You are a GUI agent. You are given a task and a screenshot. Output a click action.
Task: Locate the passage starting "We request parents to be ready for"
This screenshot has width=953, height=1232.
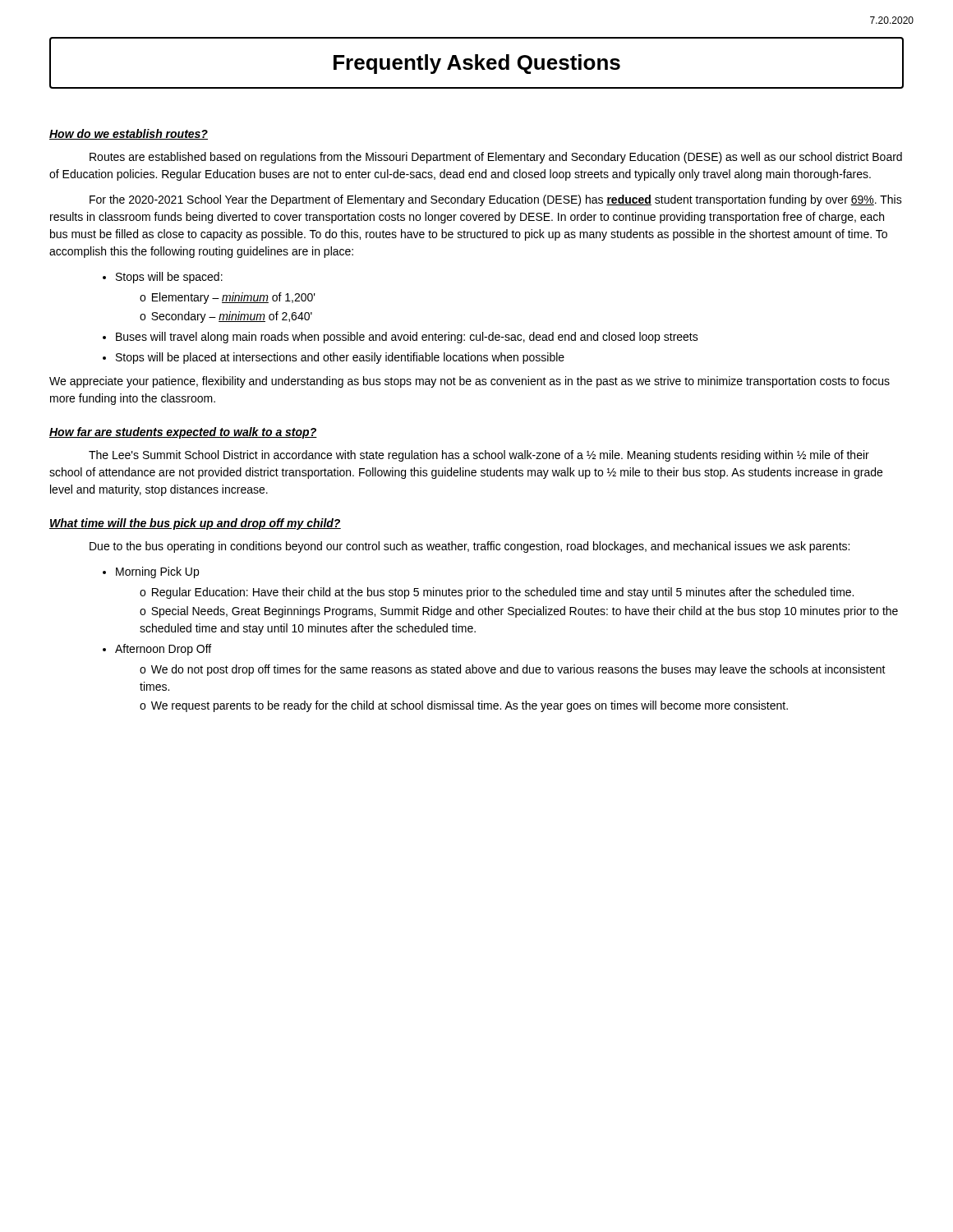470,706
